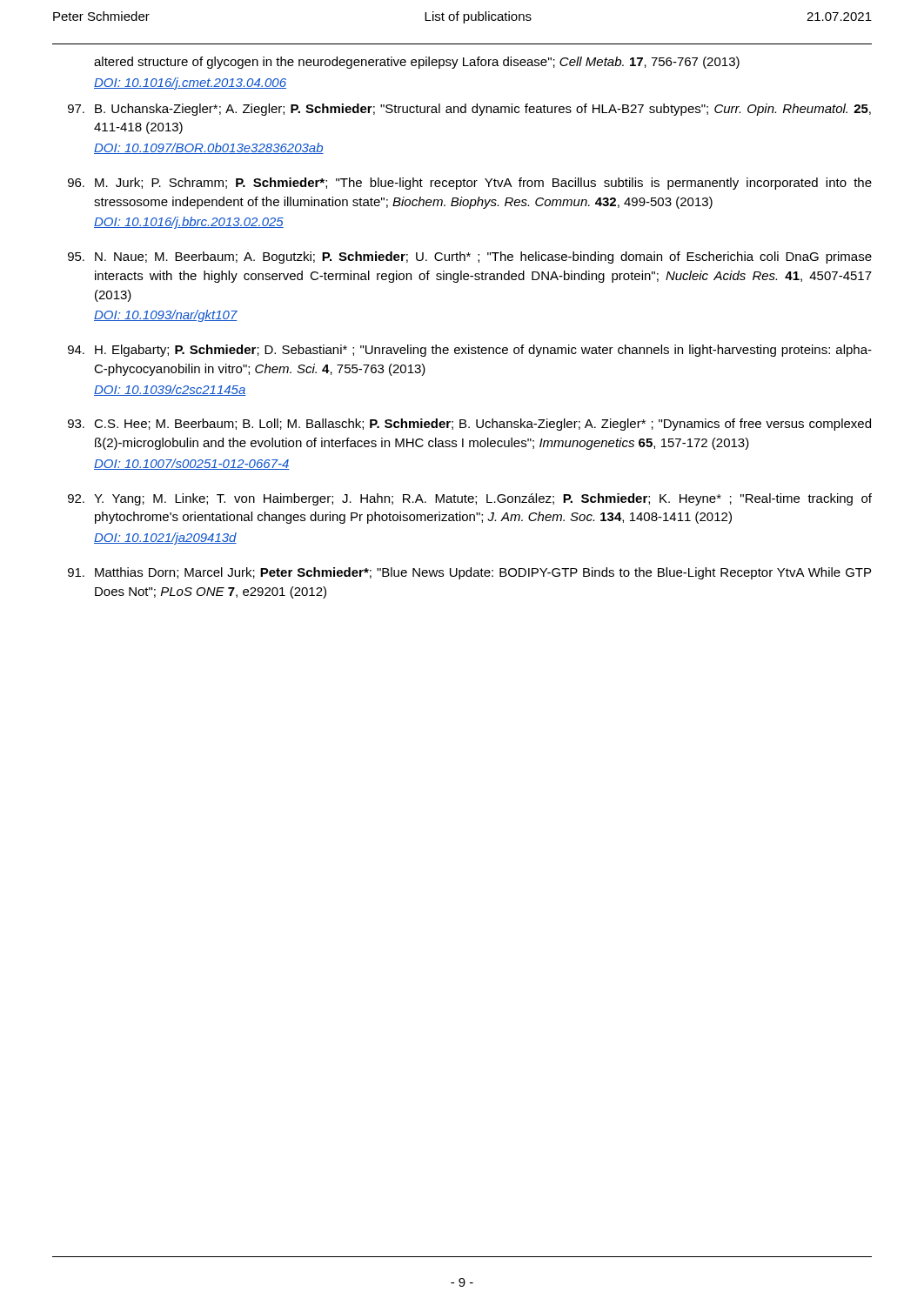Click on the text block with the text "altered structure of glycogen in the neurodegenerative"
Screen dimensions: 1305x924
point(483,73)
